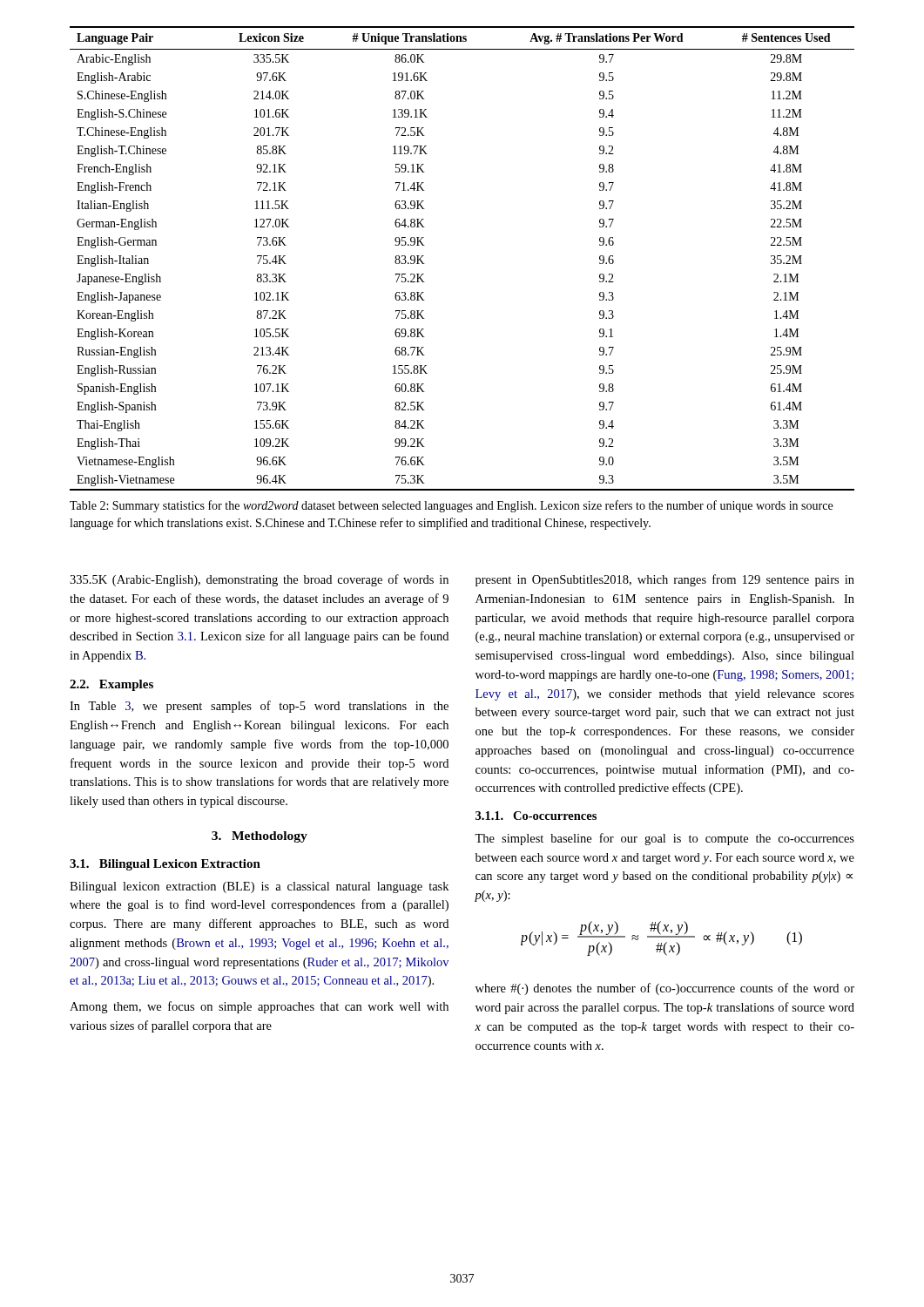Locate the block of text that opens with "5K (Arabic-English), demonstrating"

point(259,617)
